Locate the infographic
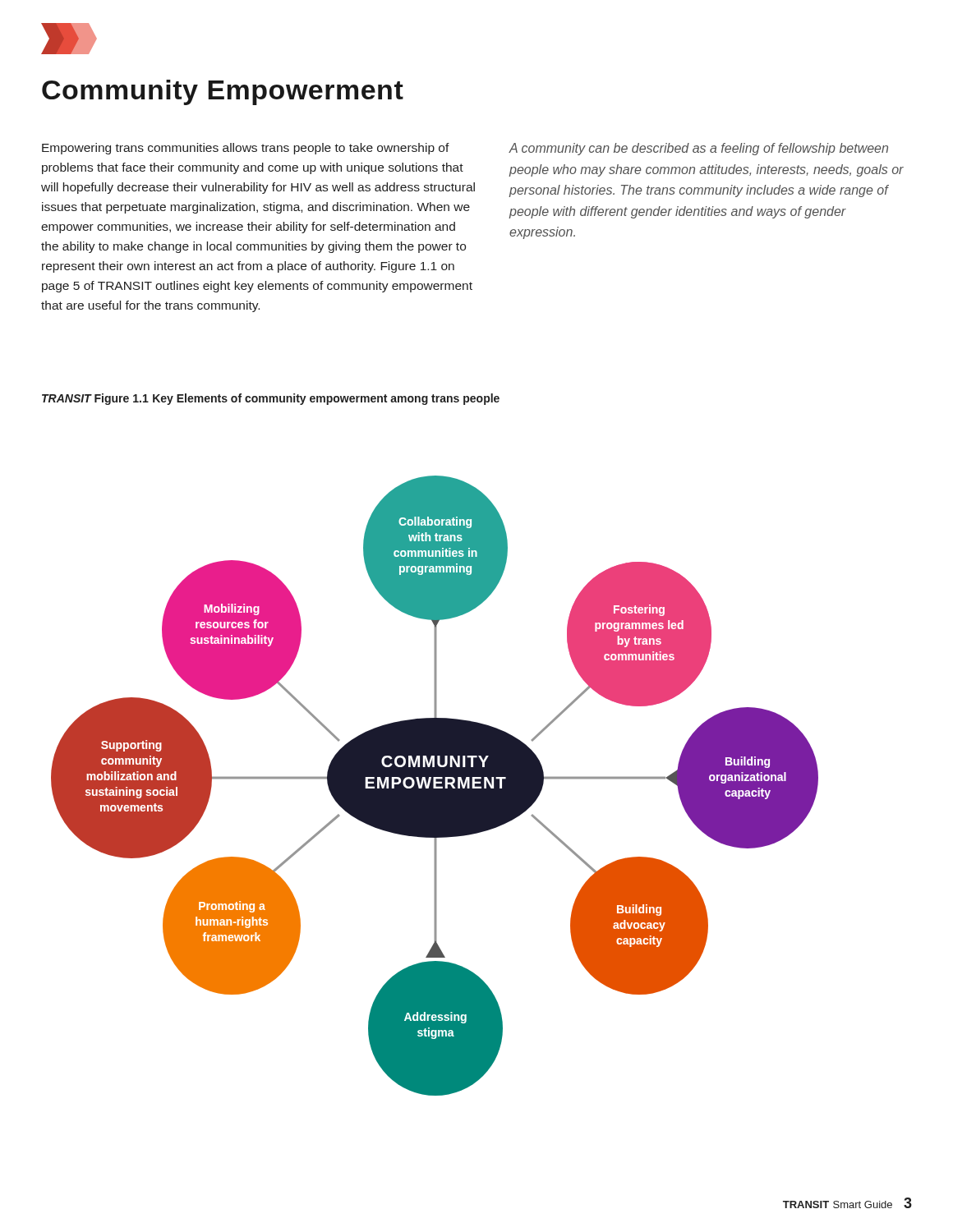The width and height of the screenshot is (953, 1232). point(476,778)
